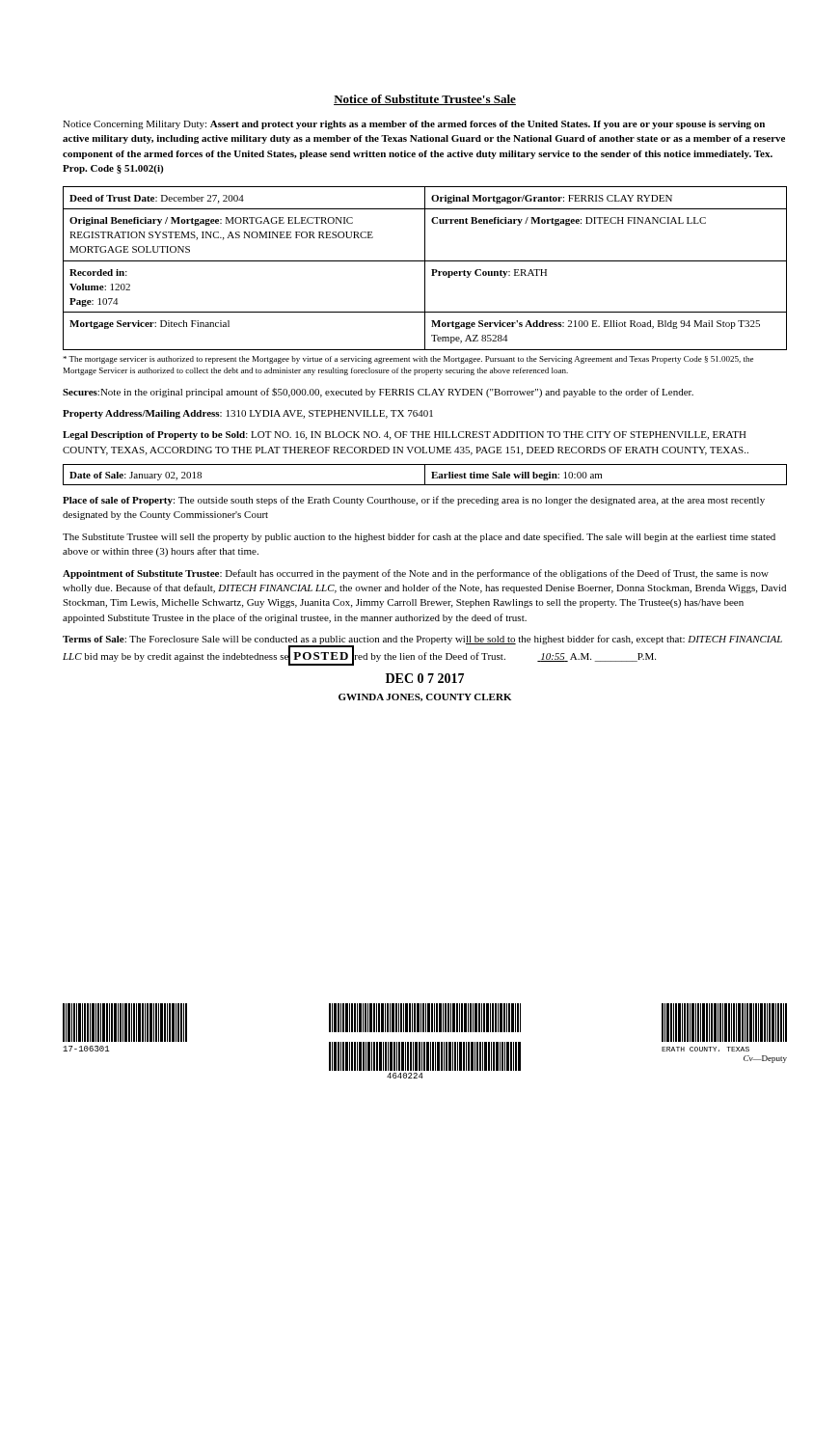
Task: Where does it say "Notice of Substitute Trustee's Sale"?
Action: [425, 99]
